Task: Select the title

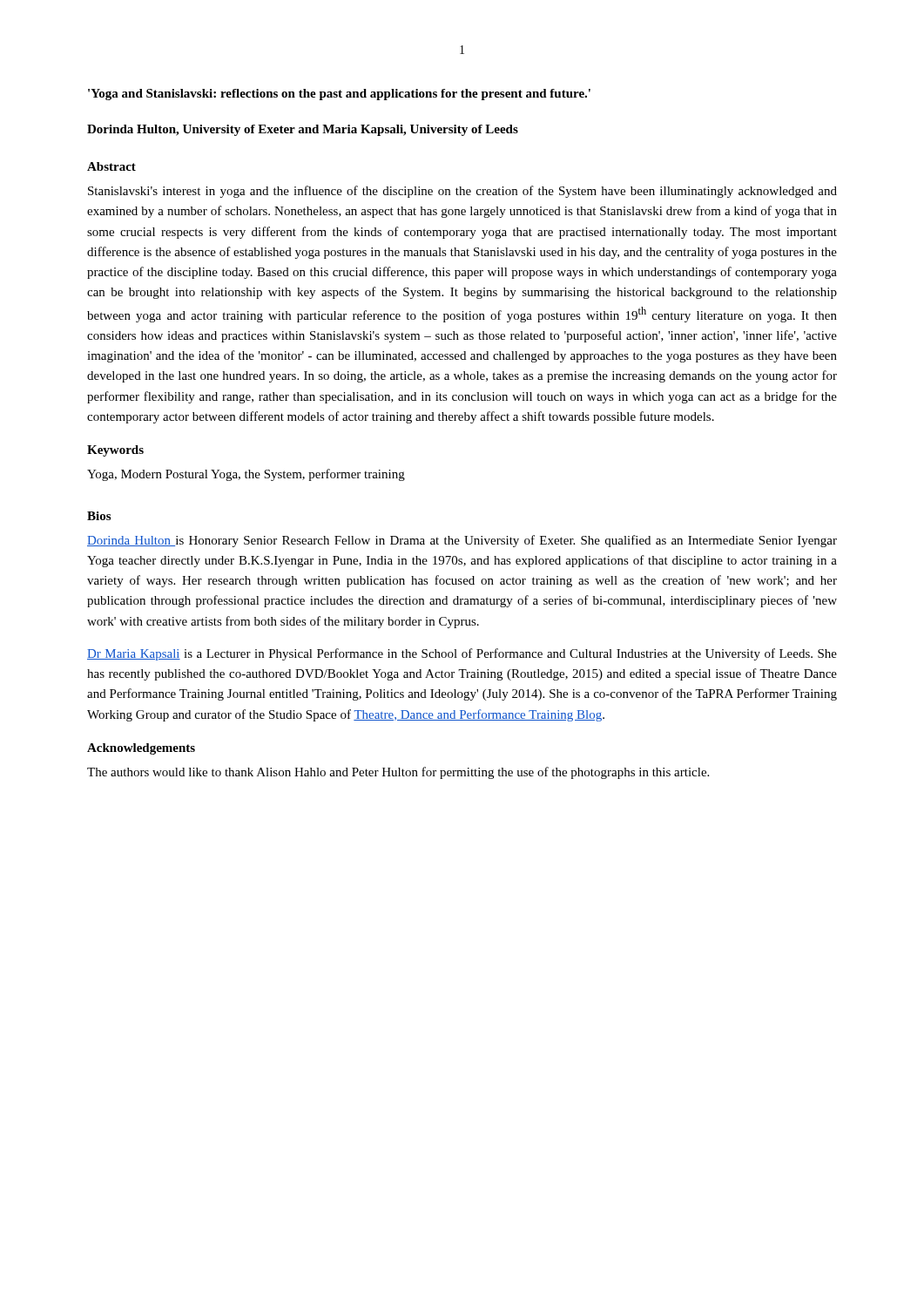Action: tap(462, 93)
